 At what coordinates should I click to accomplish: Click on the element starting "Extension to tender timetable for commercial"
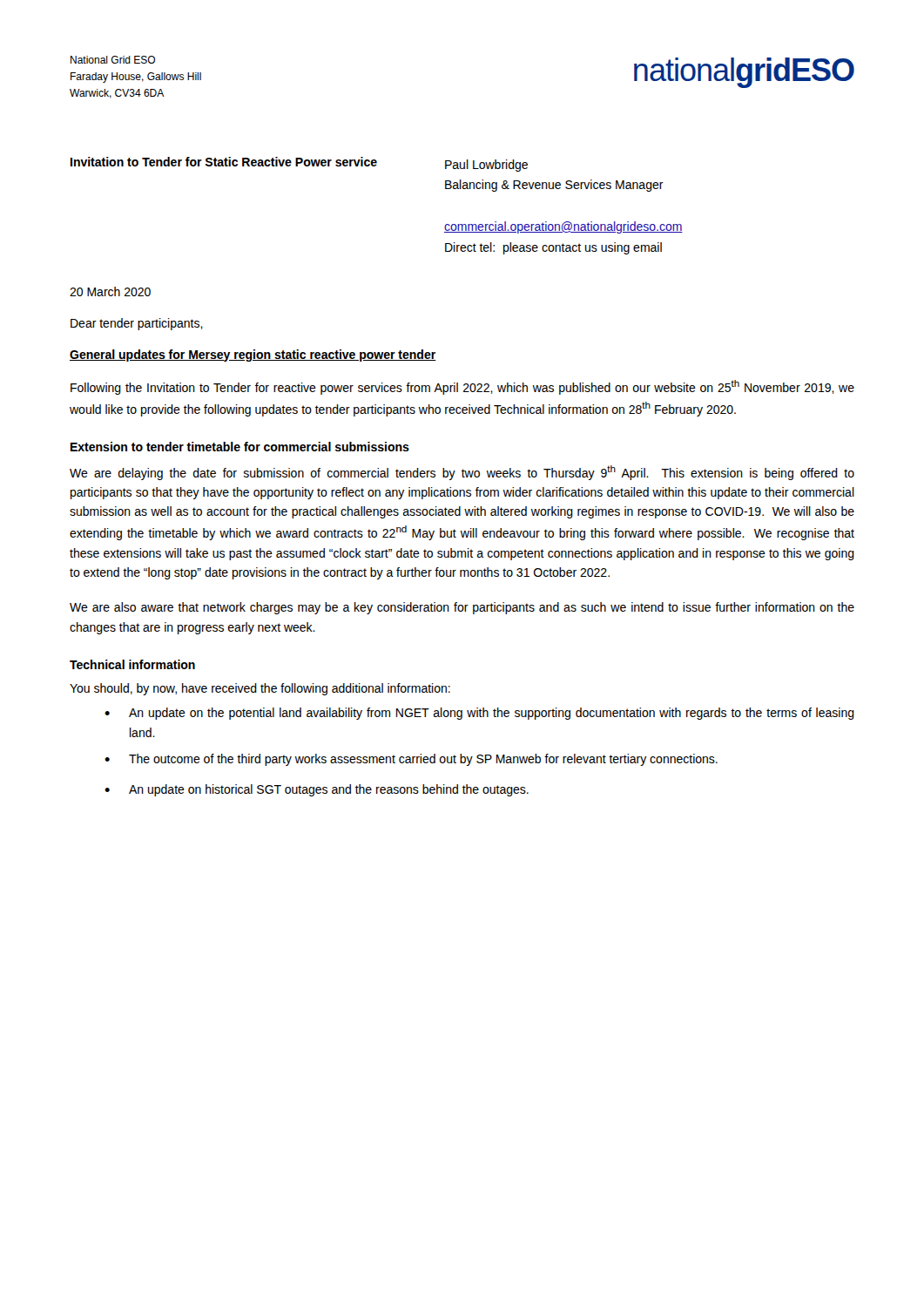239,447
